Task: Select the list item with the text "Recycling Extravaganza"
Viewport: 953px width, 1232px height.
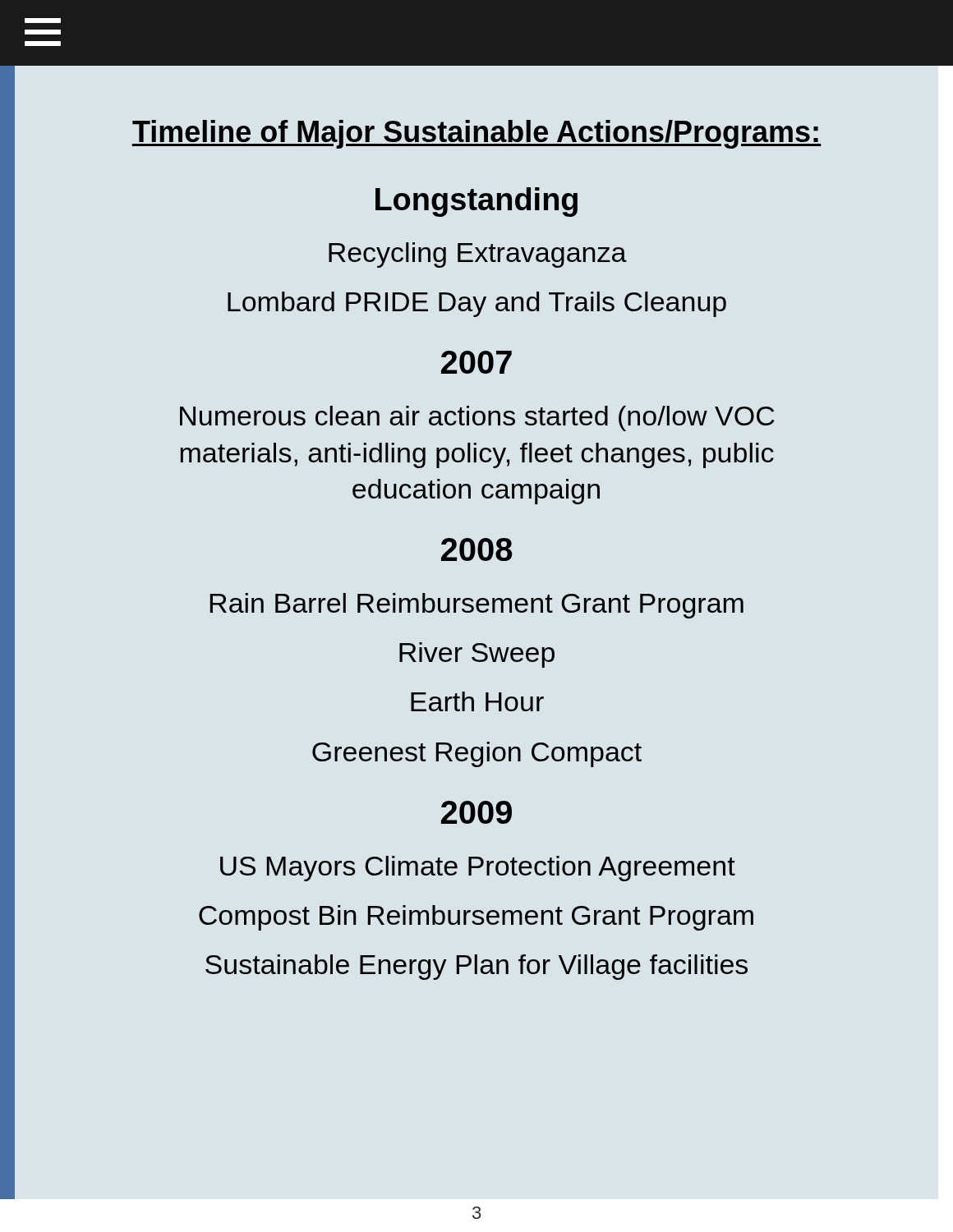Action: click(x=476, y=252)
